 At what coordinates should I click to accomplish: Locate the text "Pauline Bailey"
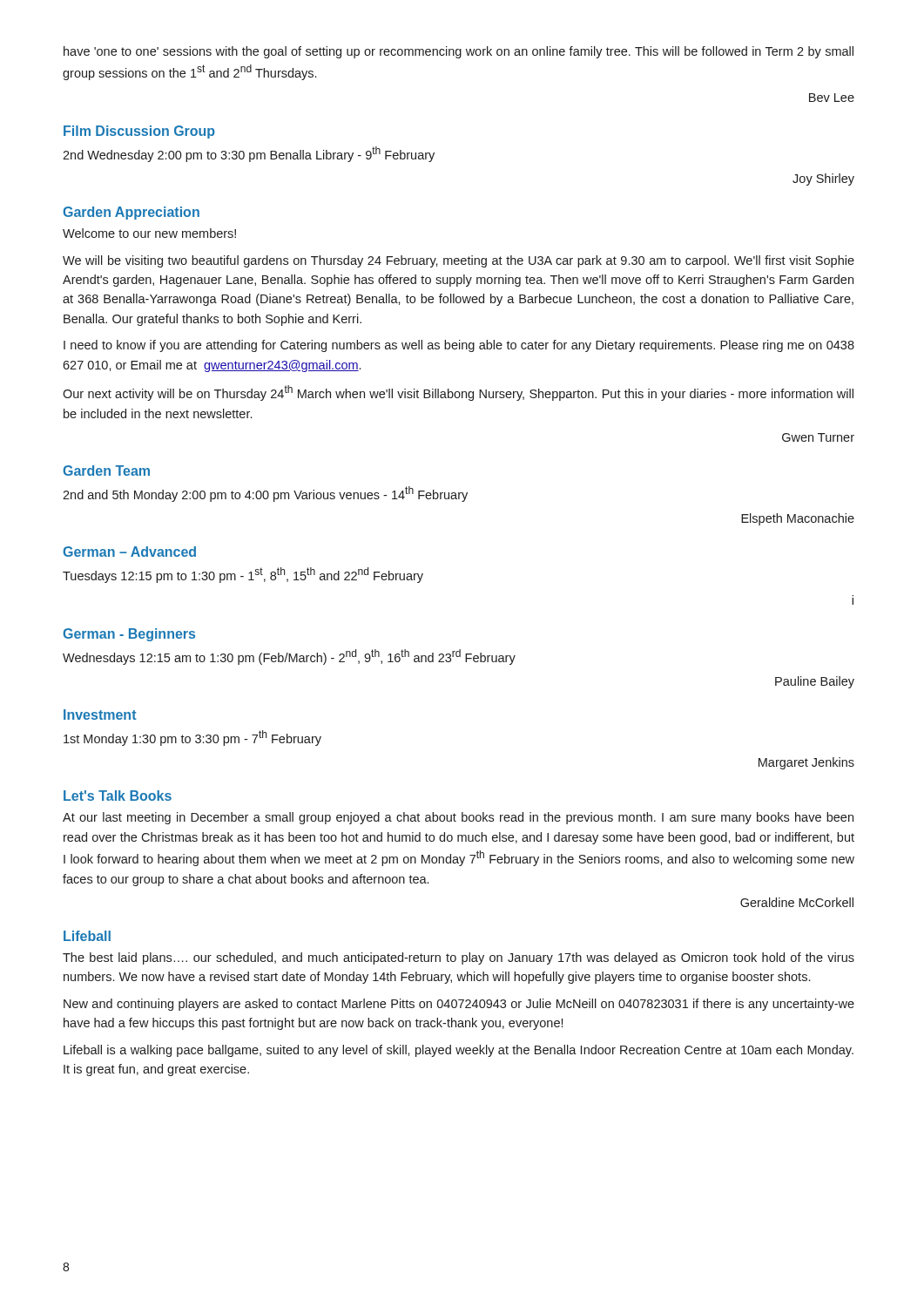814,681
